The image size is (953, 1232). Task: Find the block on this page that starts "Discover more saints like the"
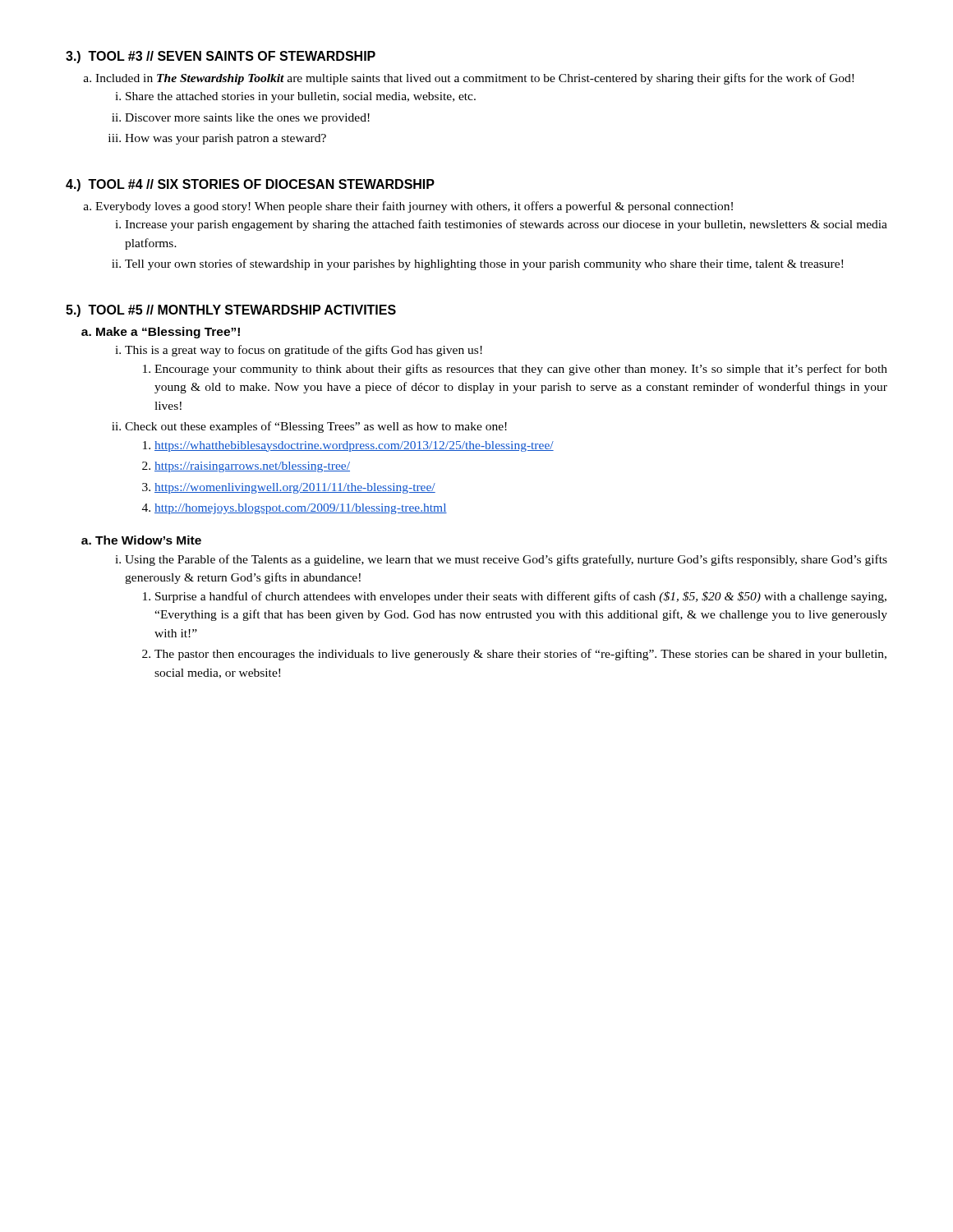[248, 117]
